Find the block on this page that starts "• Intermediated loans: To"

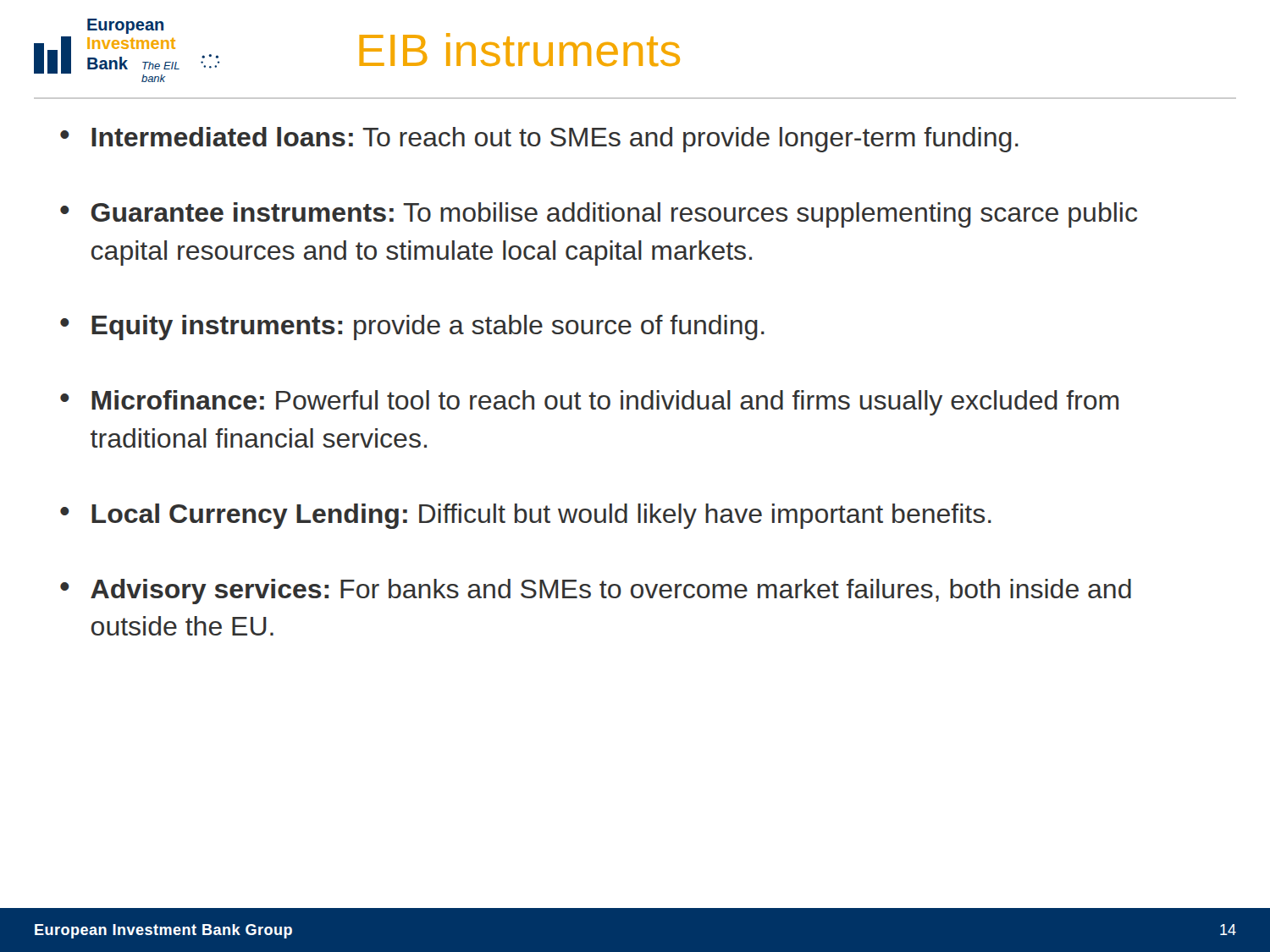pyautogui.click(x=540, y=137)
